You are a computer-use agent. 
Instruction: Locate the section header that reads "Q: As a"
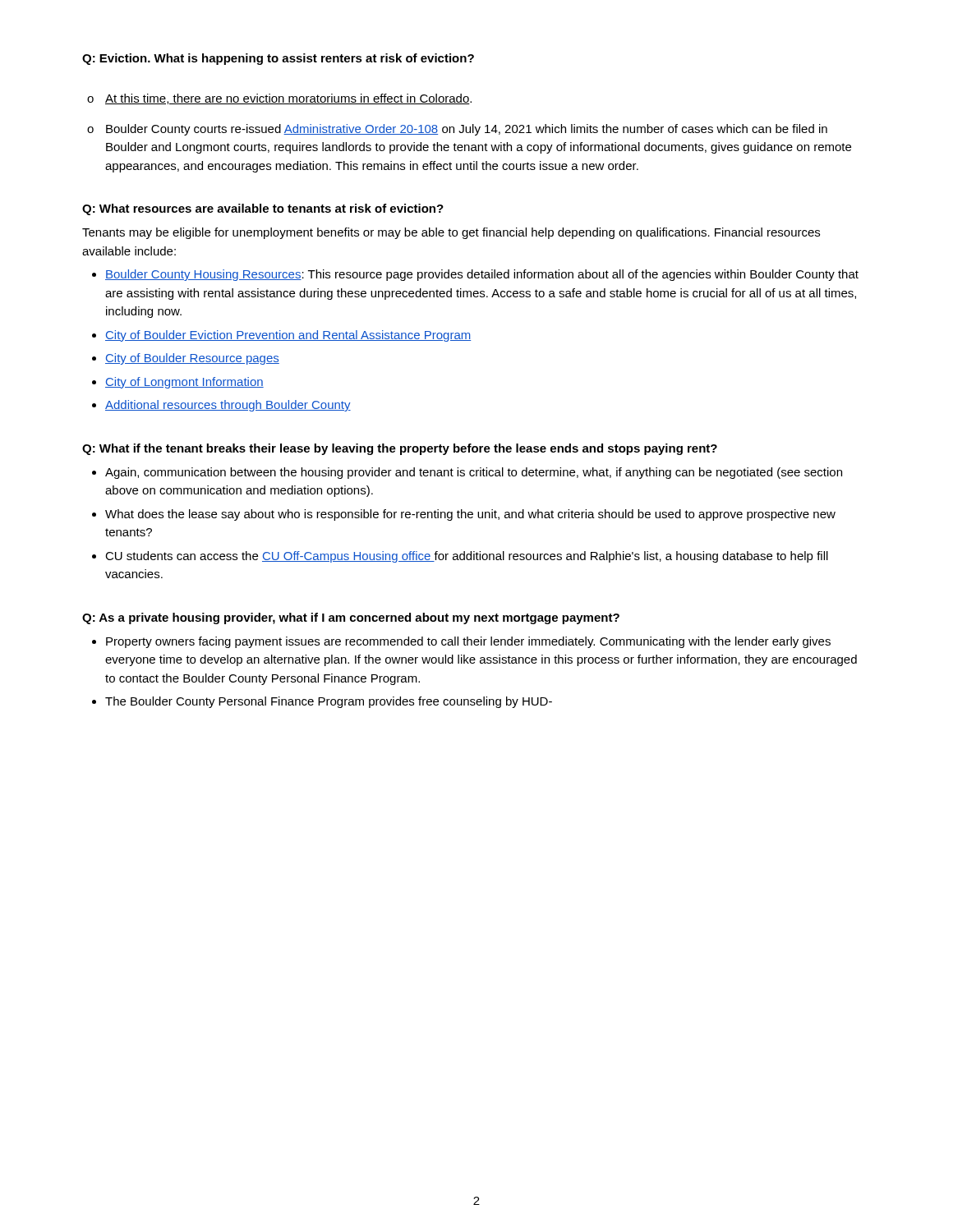point(476,617)
